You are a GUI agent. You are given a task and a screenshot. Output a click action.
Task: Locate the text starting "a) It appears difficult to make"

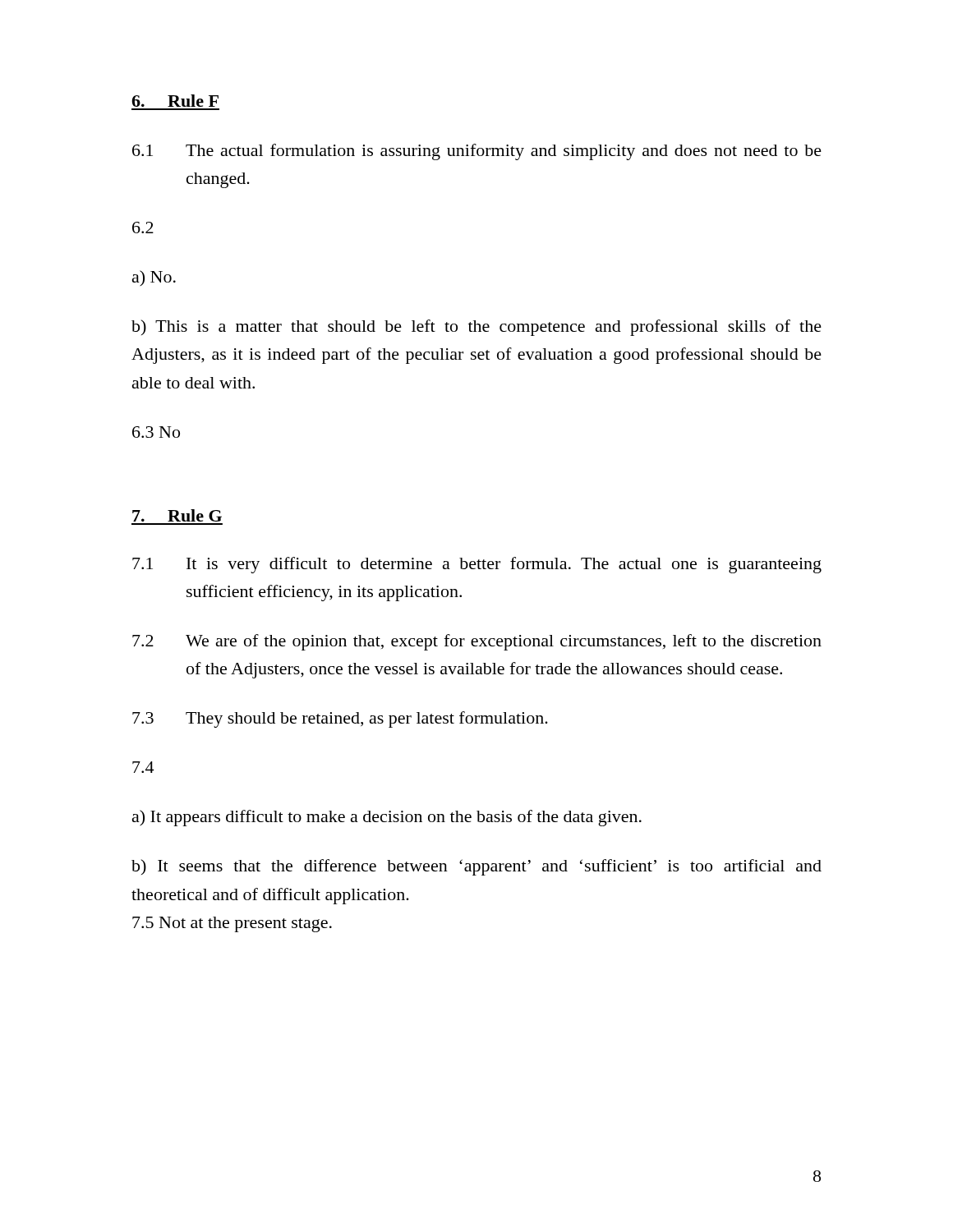[x=387, y=816]
